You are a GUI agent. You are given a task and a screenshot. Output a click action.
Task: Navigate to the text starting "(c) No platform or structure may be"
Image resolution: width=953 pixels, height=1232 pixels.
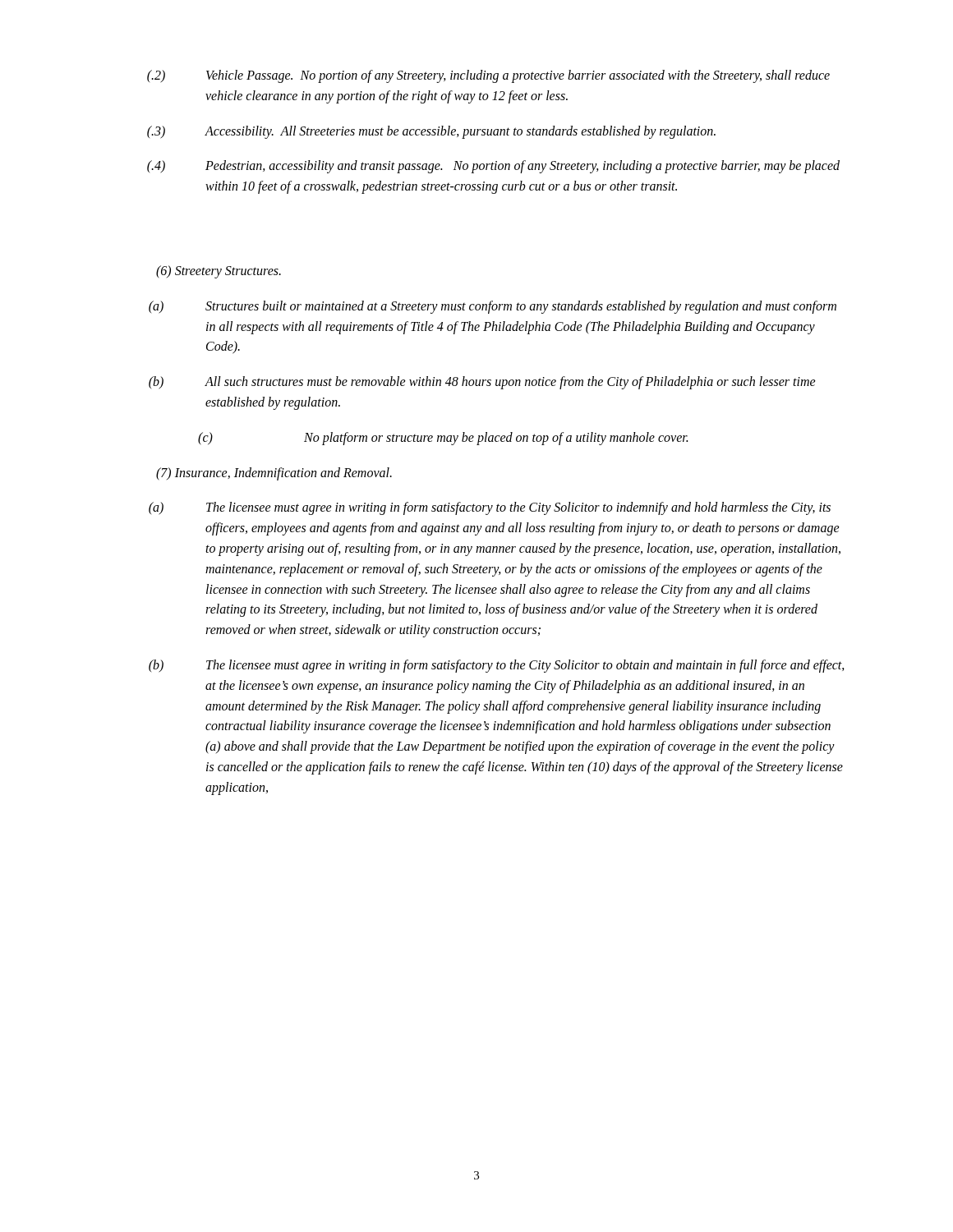click(x=476, y=438)
